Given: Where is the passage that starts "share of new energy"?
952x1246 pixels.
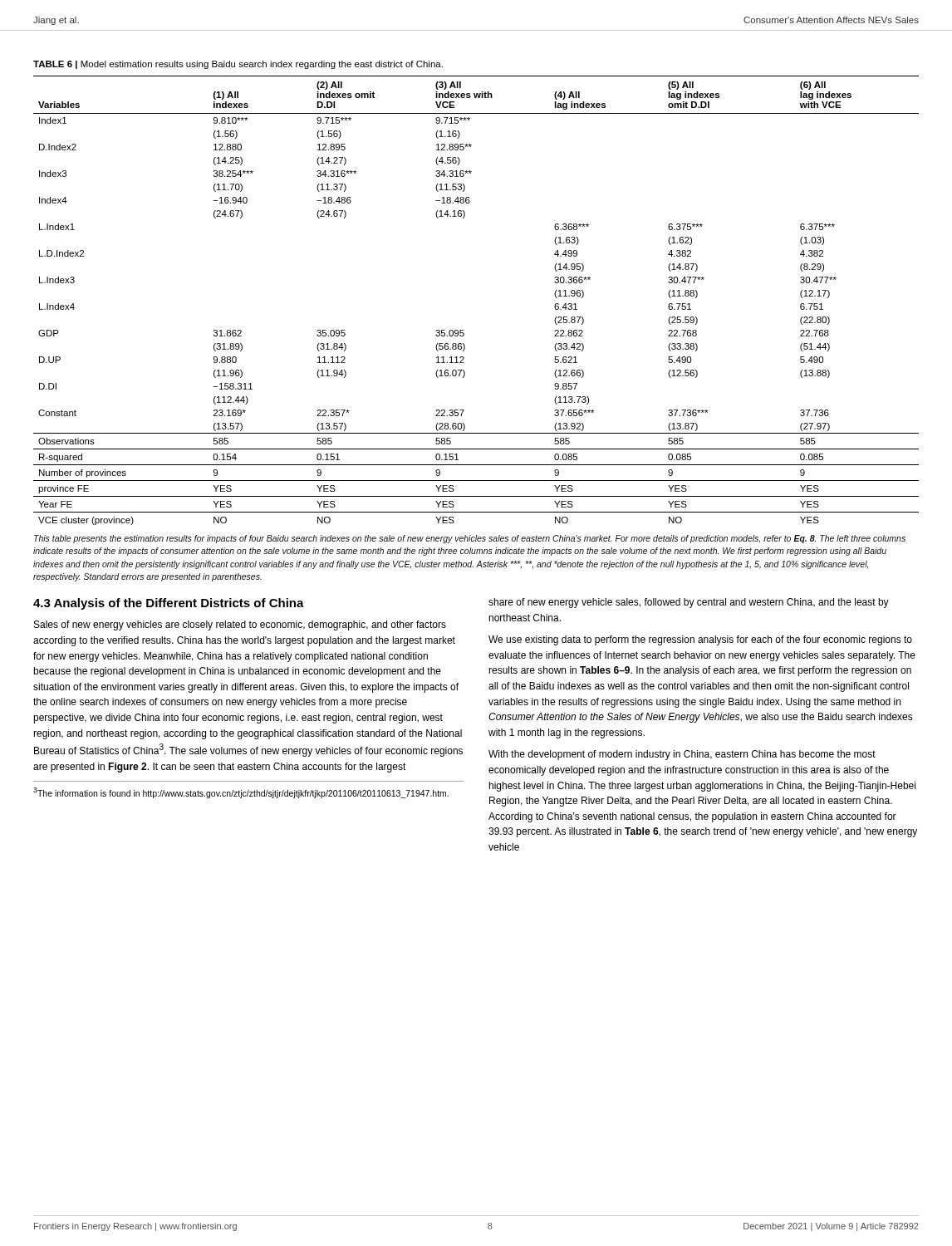Looking at the screenshot, I should click(x=704, y=725).
